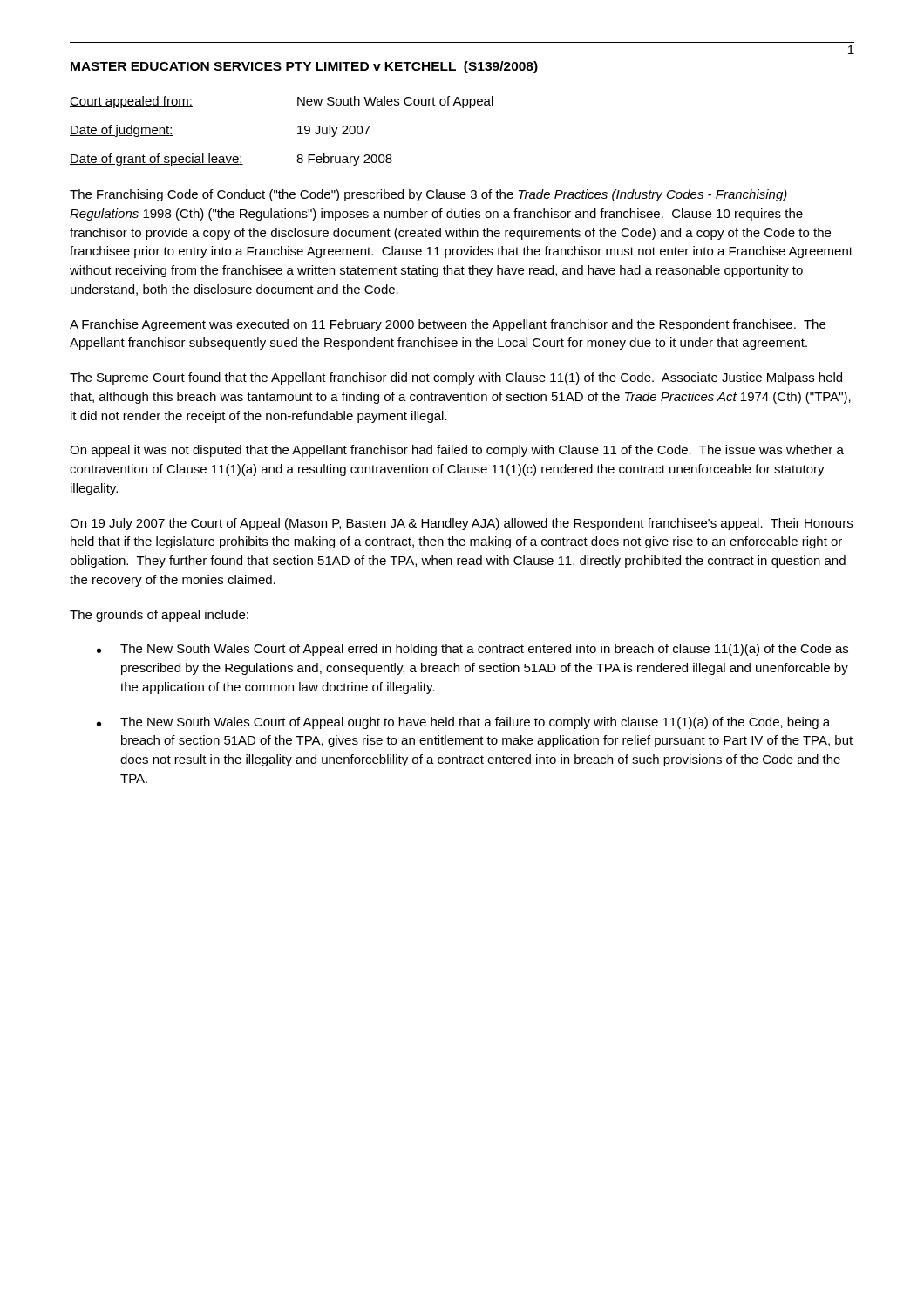
Task: Locate the text block containing "The Supreme Court found that the"
Action: (x=461, y=396)
